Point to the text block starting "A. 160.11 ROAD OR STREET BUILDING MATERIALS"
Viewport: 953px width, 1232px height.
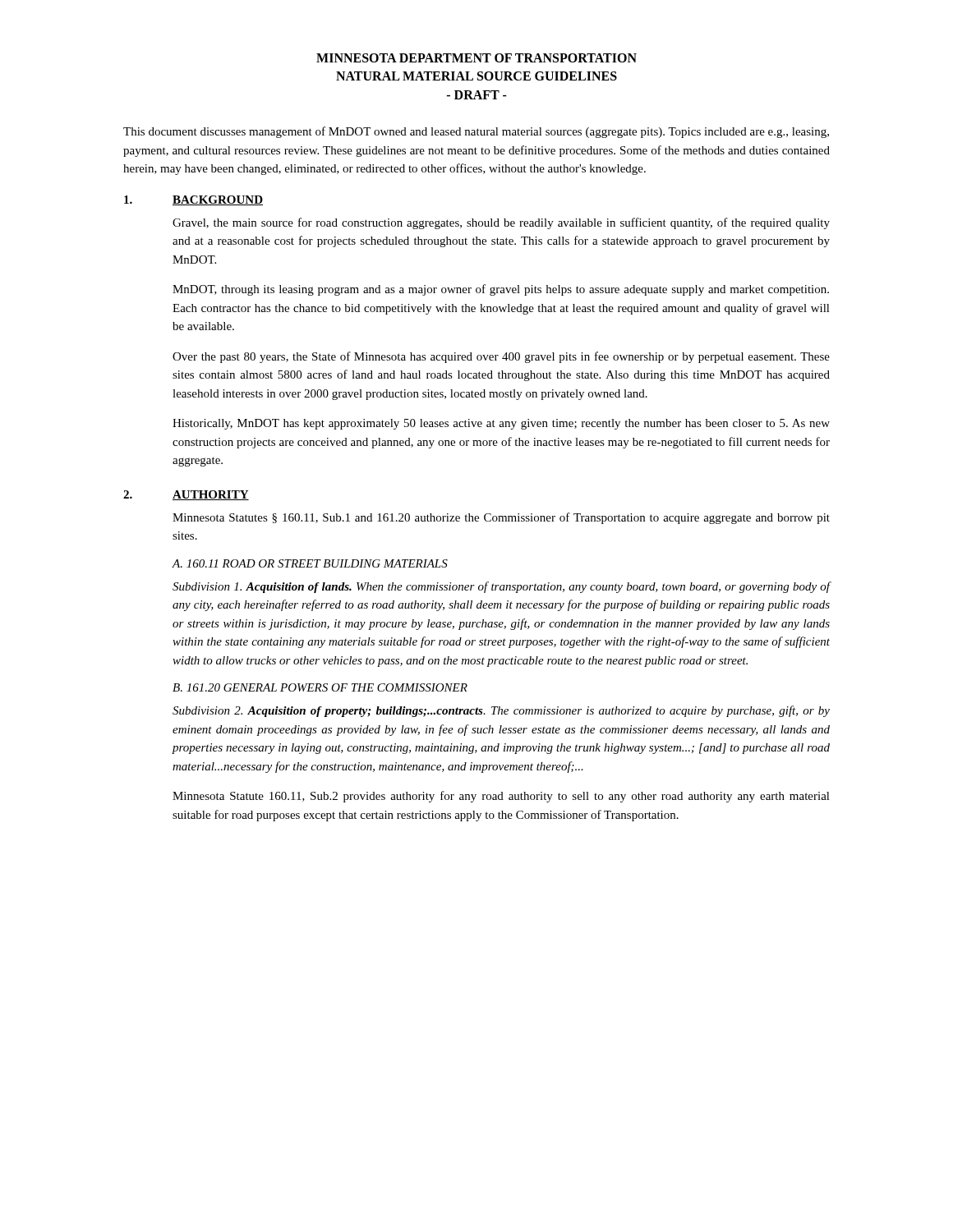pyautogui.click(x=310, y=563)
